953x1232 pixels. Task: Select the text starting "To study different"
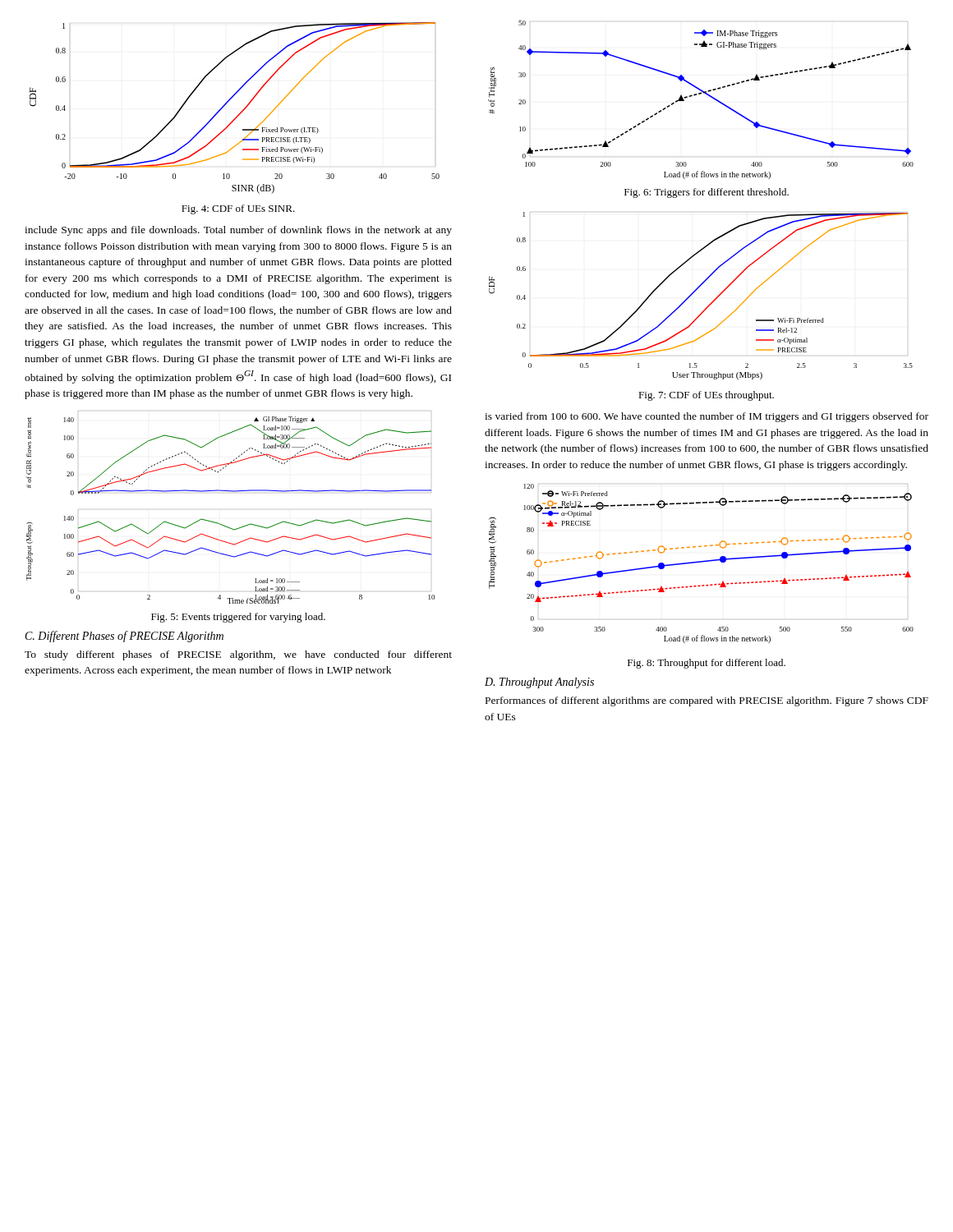(238, 662)
